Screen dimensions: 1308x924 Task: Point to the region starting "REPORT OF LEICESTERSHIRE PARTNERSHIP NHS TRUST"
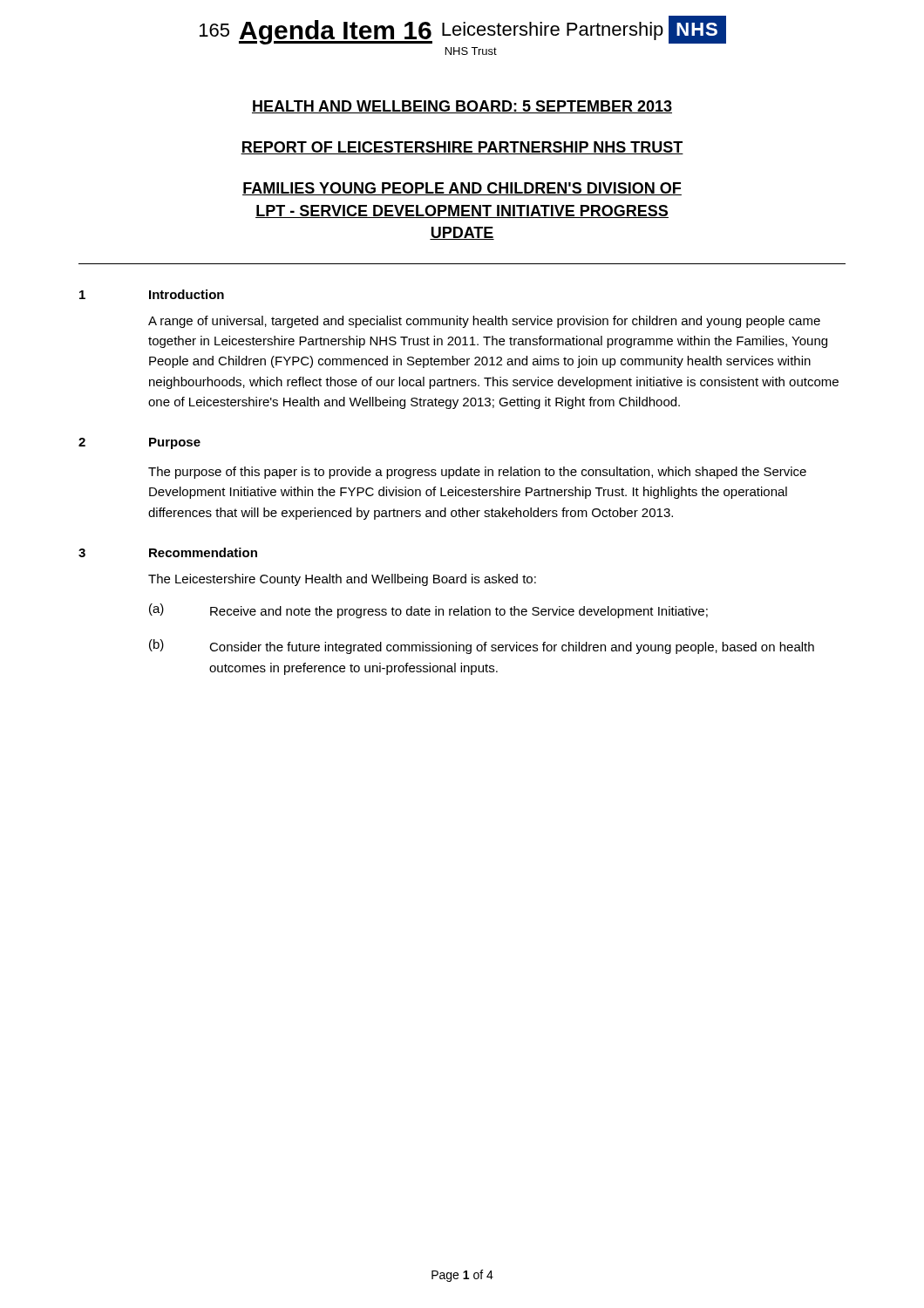[x=462, y=148]
